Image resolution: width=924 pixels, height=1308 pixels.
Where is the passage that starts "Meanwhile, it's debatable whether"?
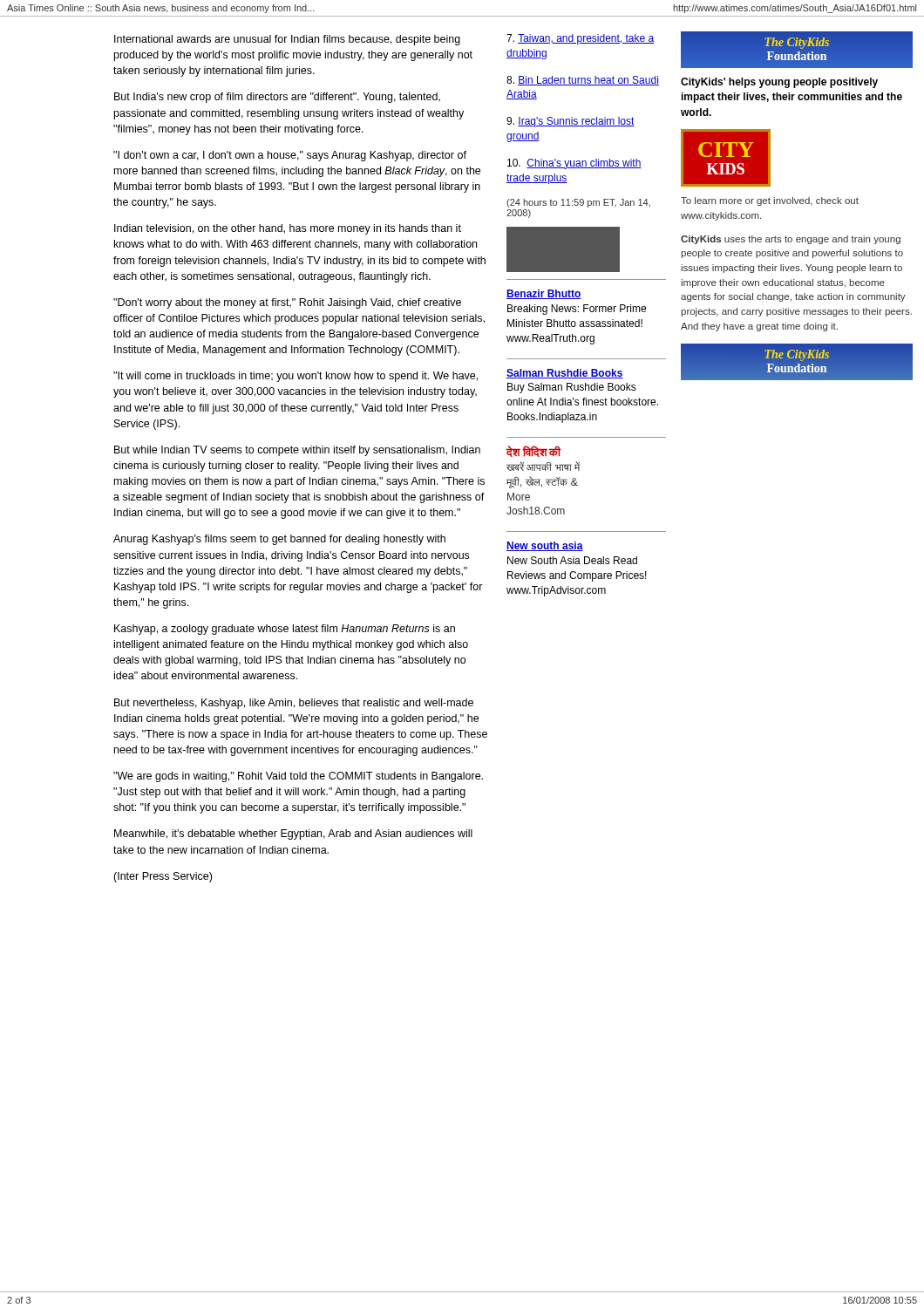tap(293, 842)
